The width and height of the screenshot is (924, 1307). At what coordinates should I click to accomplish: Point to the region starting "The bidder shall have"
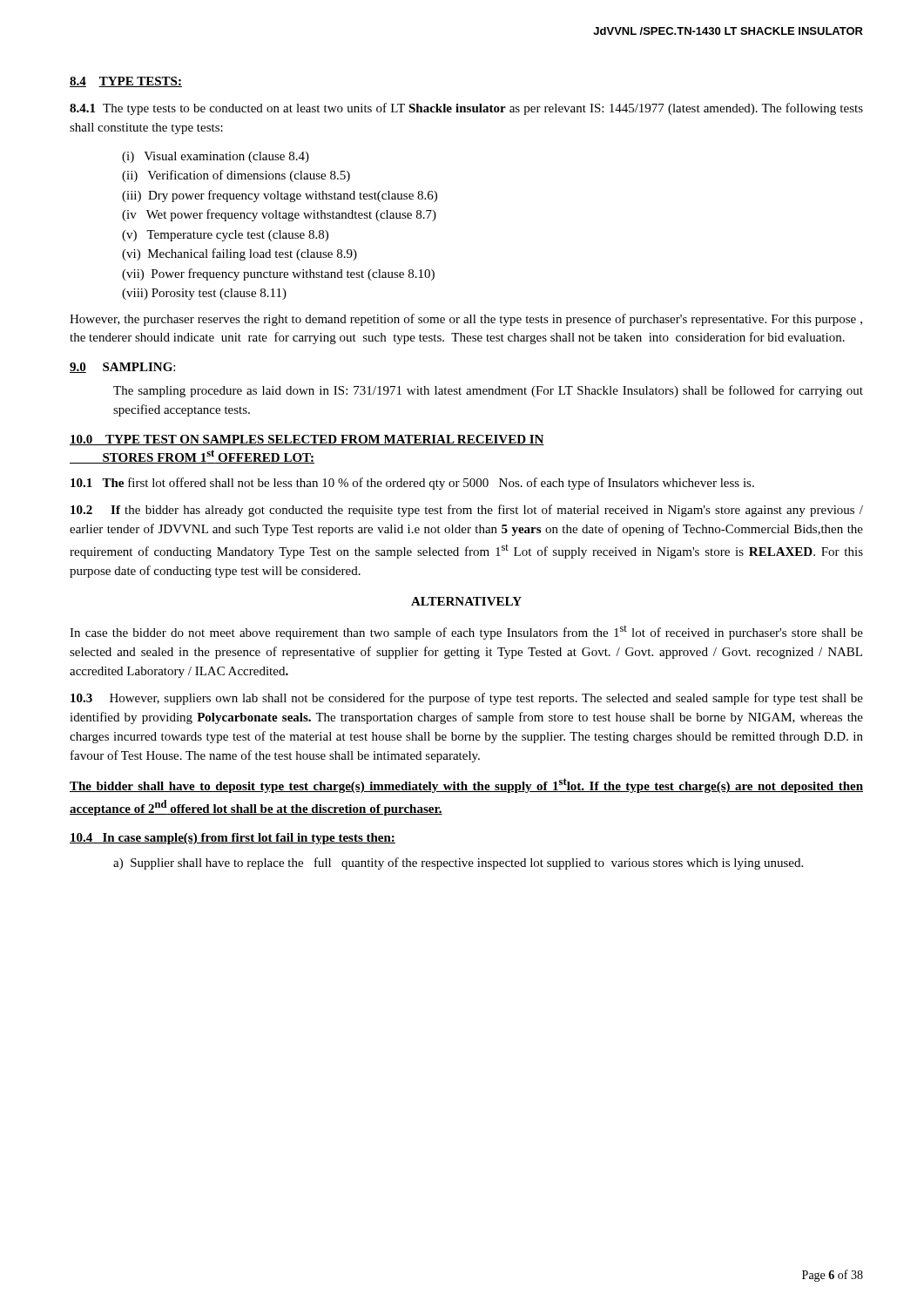(466, 796)
